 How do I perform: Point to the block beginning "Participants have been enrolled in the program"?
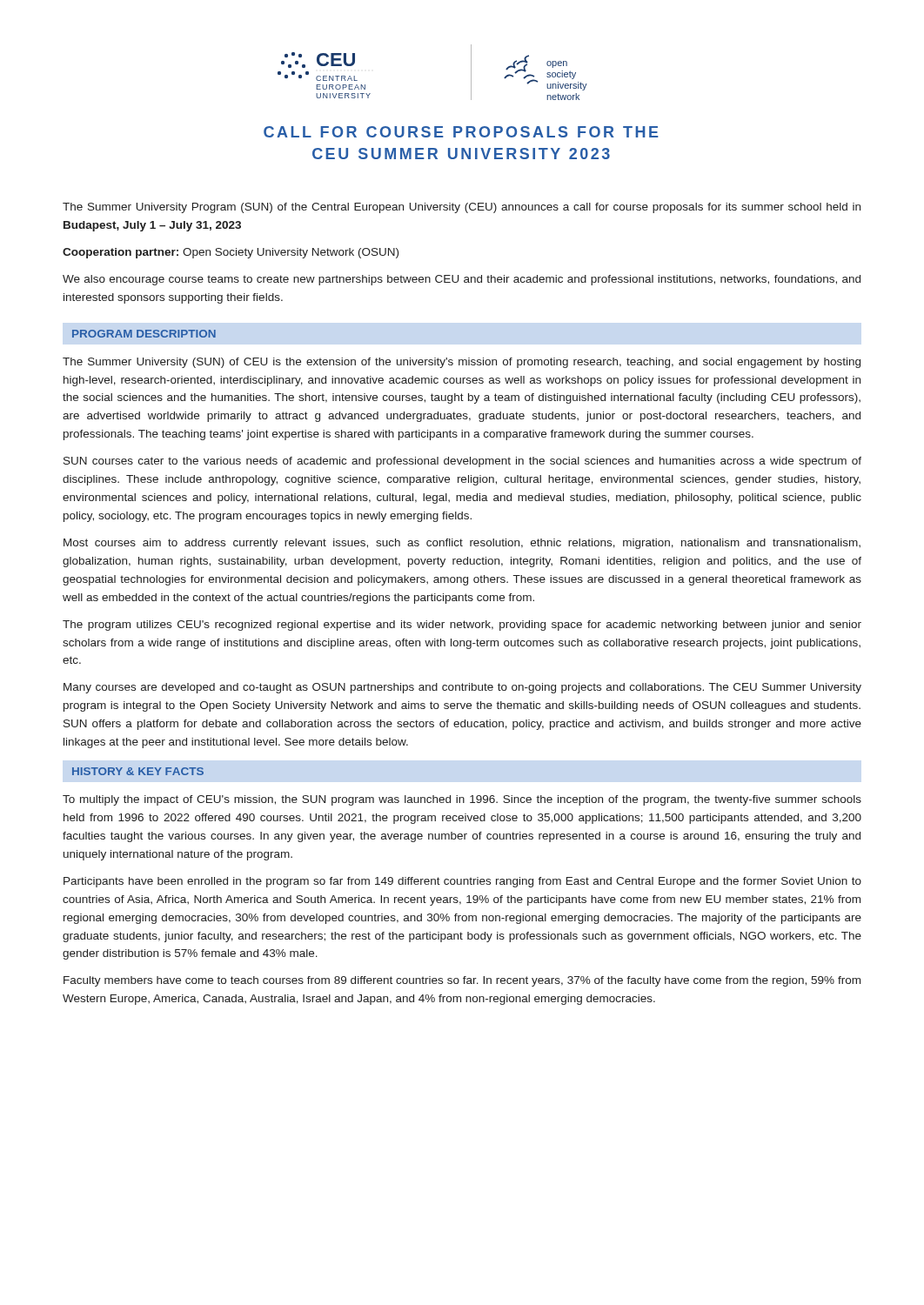(462, 917)
